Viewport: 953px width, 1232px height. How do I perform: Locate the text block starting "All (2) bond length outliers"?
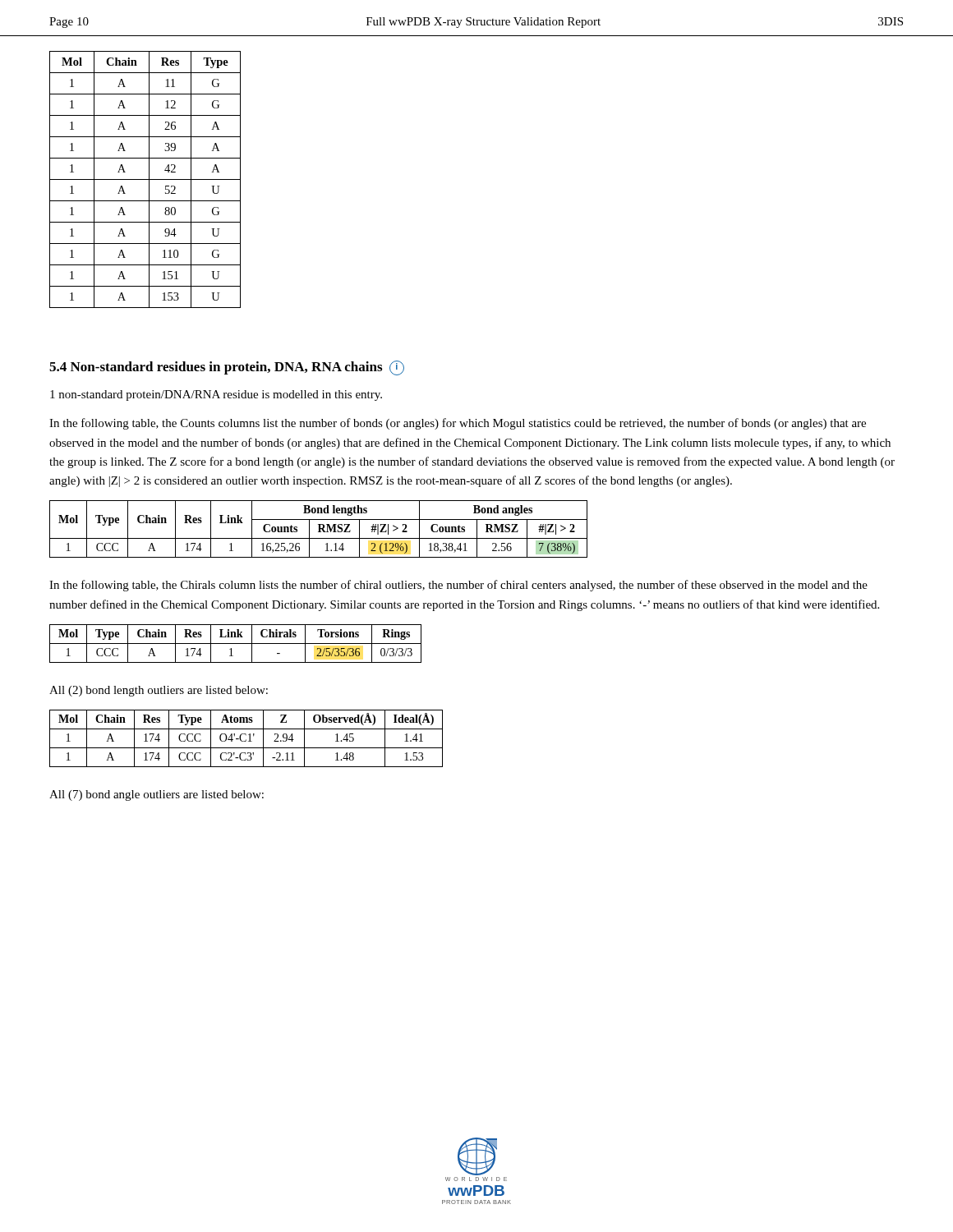pos(159,690)
